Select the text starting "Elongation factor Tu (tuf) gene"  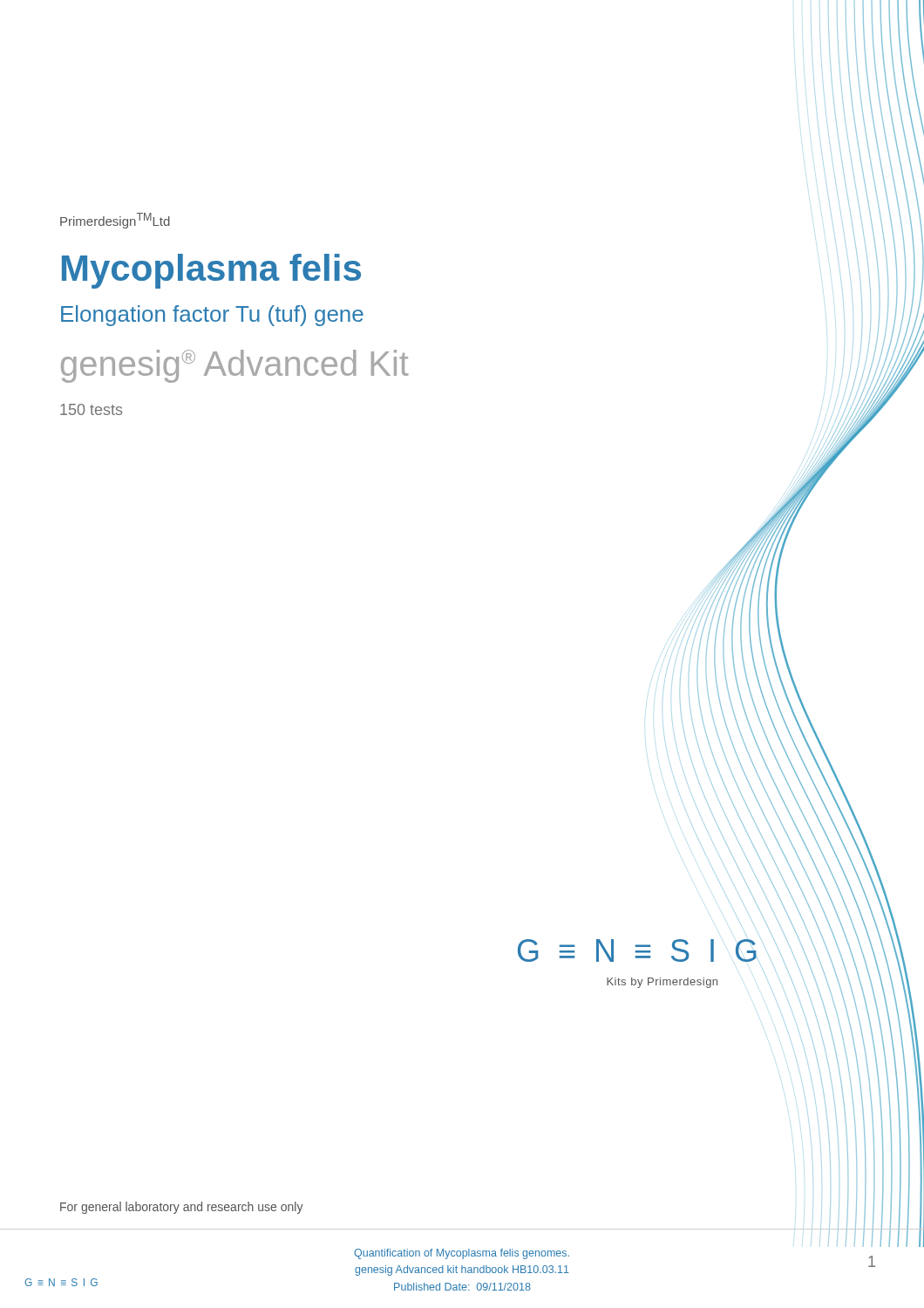click(212, 314)
